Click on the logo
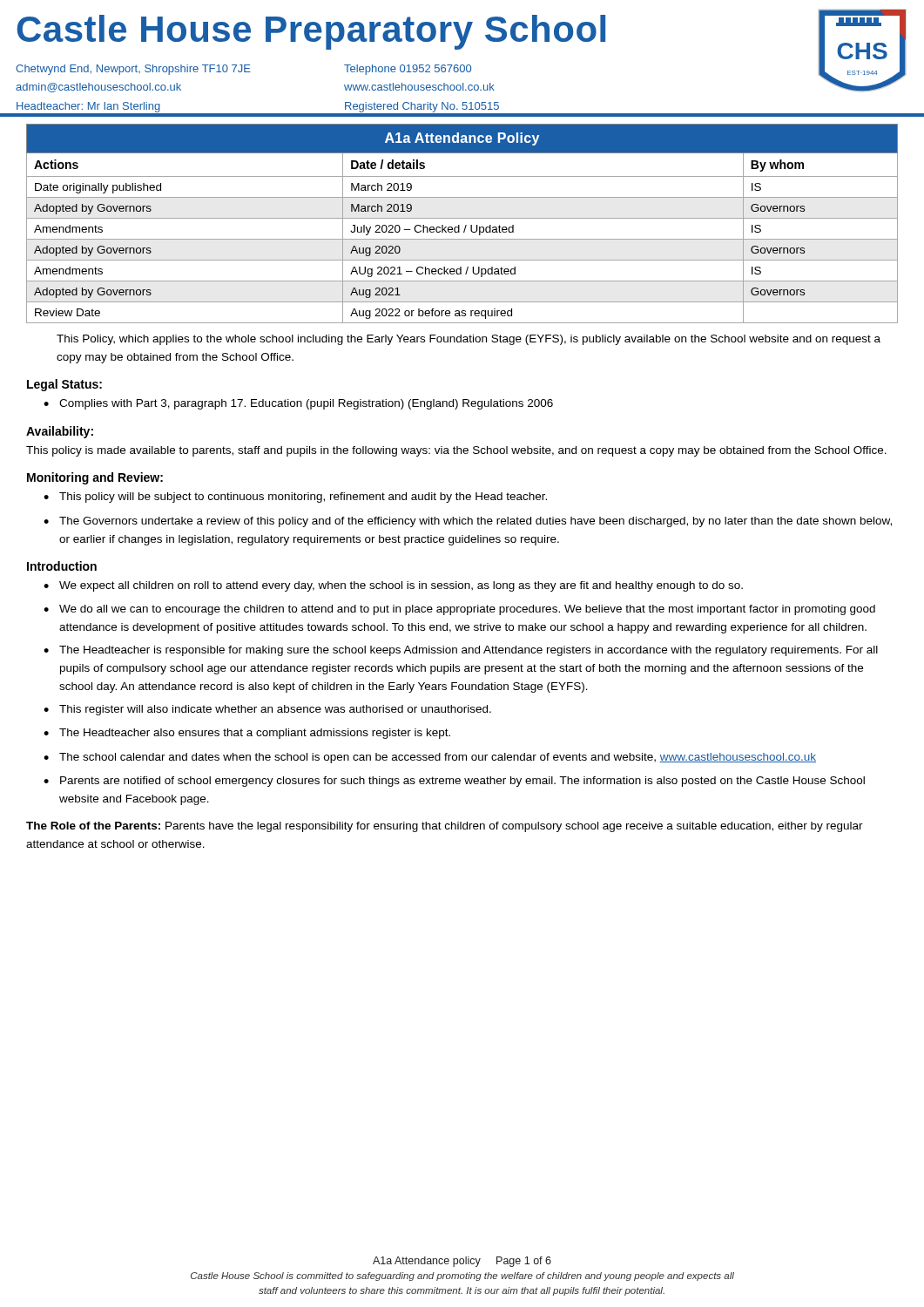This screenshot has height=1307, width=924. [x=862, y=58]
